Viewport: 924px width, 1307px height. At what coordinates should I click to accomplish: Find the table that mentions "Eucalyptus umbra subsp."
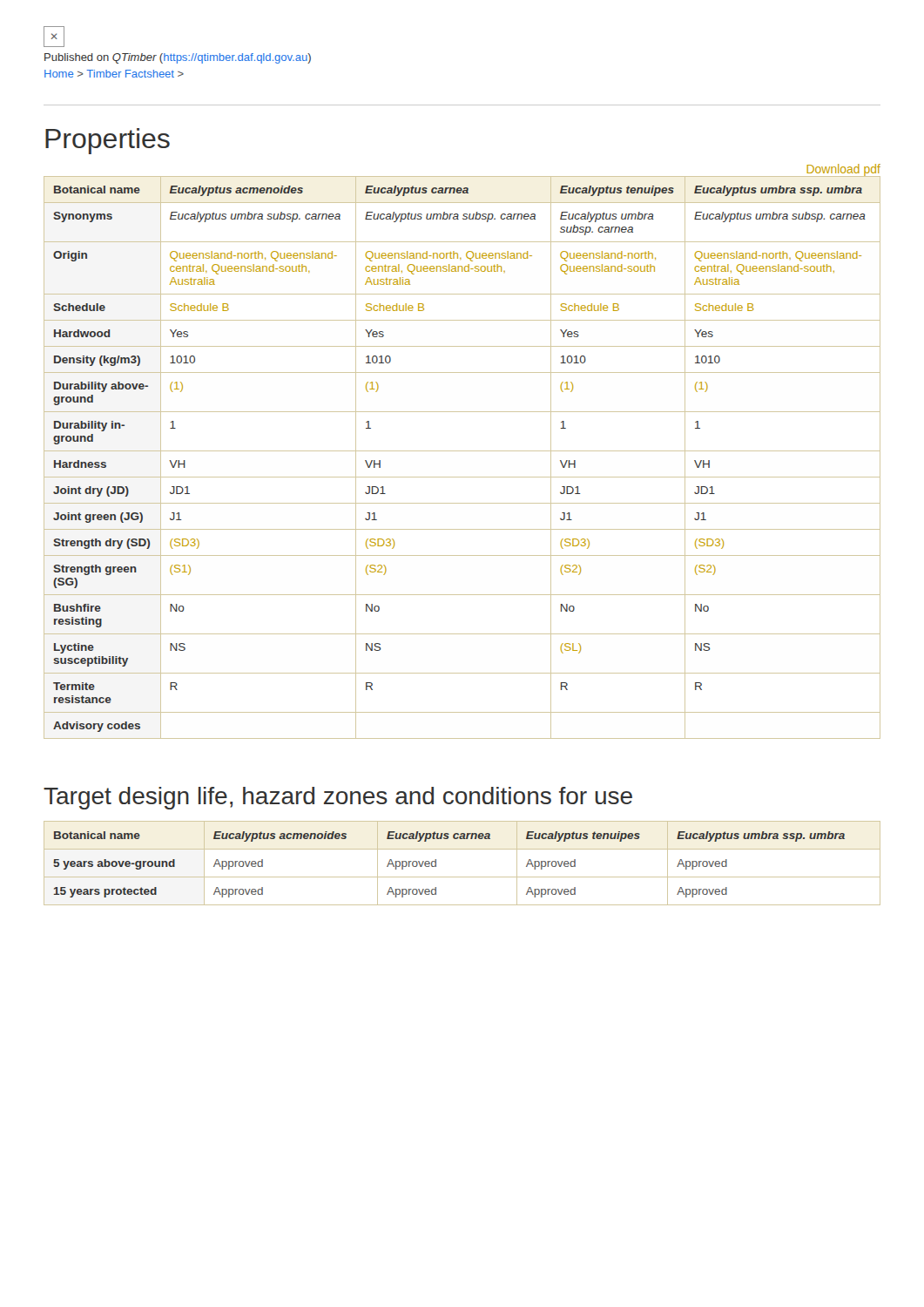[462, 457]
